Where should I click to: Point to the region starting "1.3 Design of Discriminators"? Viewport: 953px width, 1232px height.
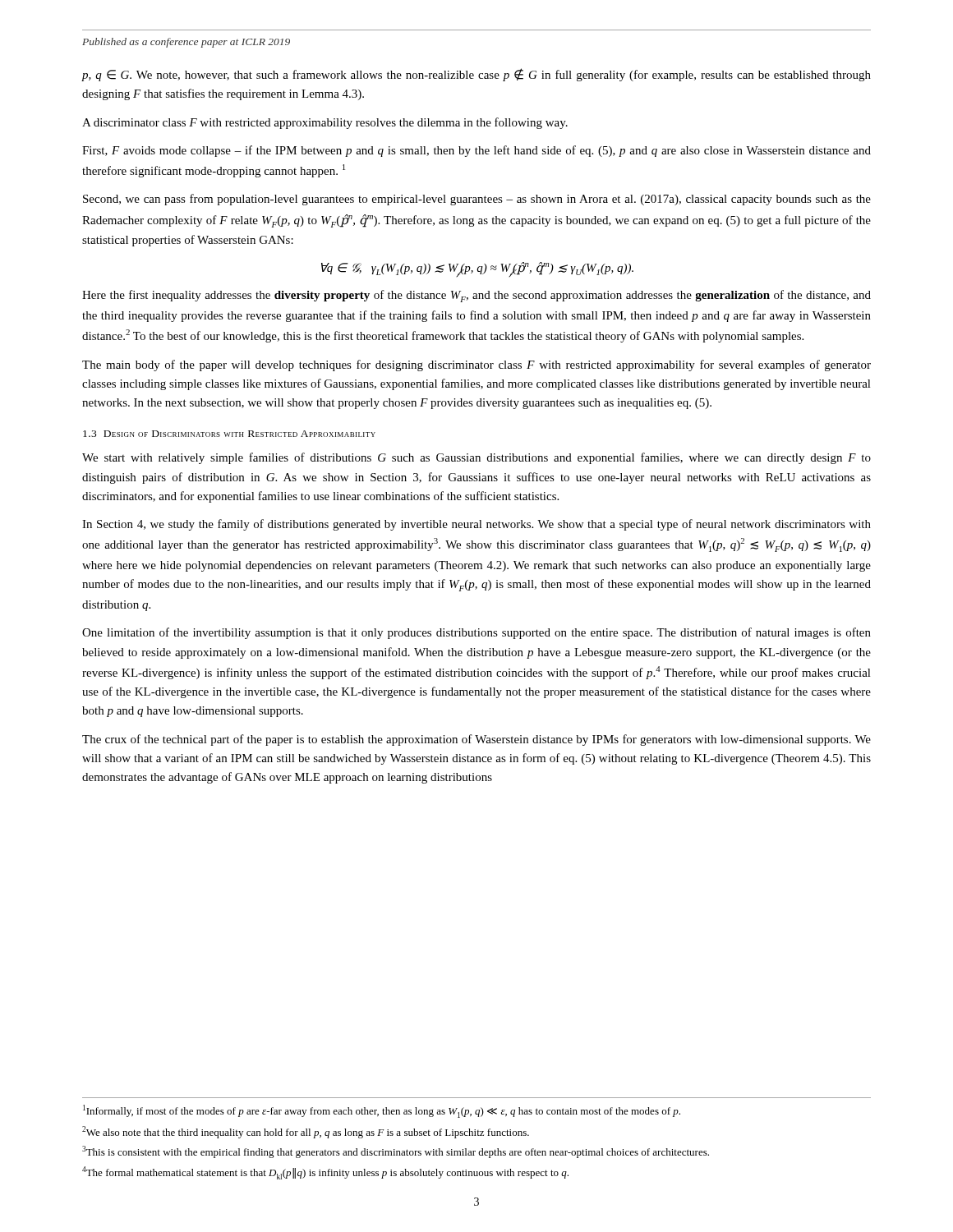[x=229, y=434]
